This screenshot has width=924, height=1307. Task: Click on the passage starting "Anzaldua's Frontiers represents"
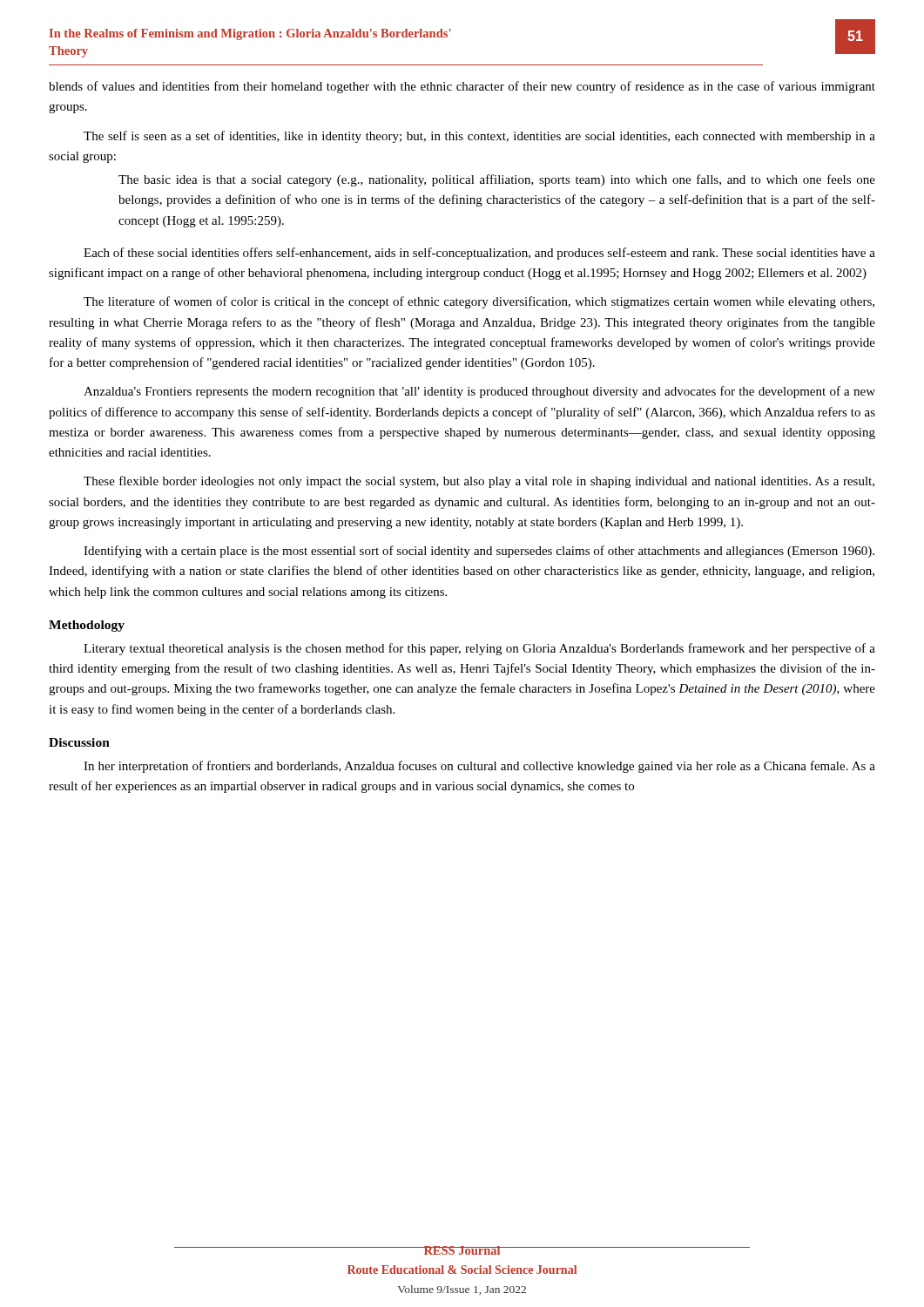pos(462,422)
